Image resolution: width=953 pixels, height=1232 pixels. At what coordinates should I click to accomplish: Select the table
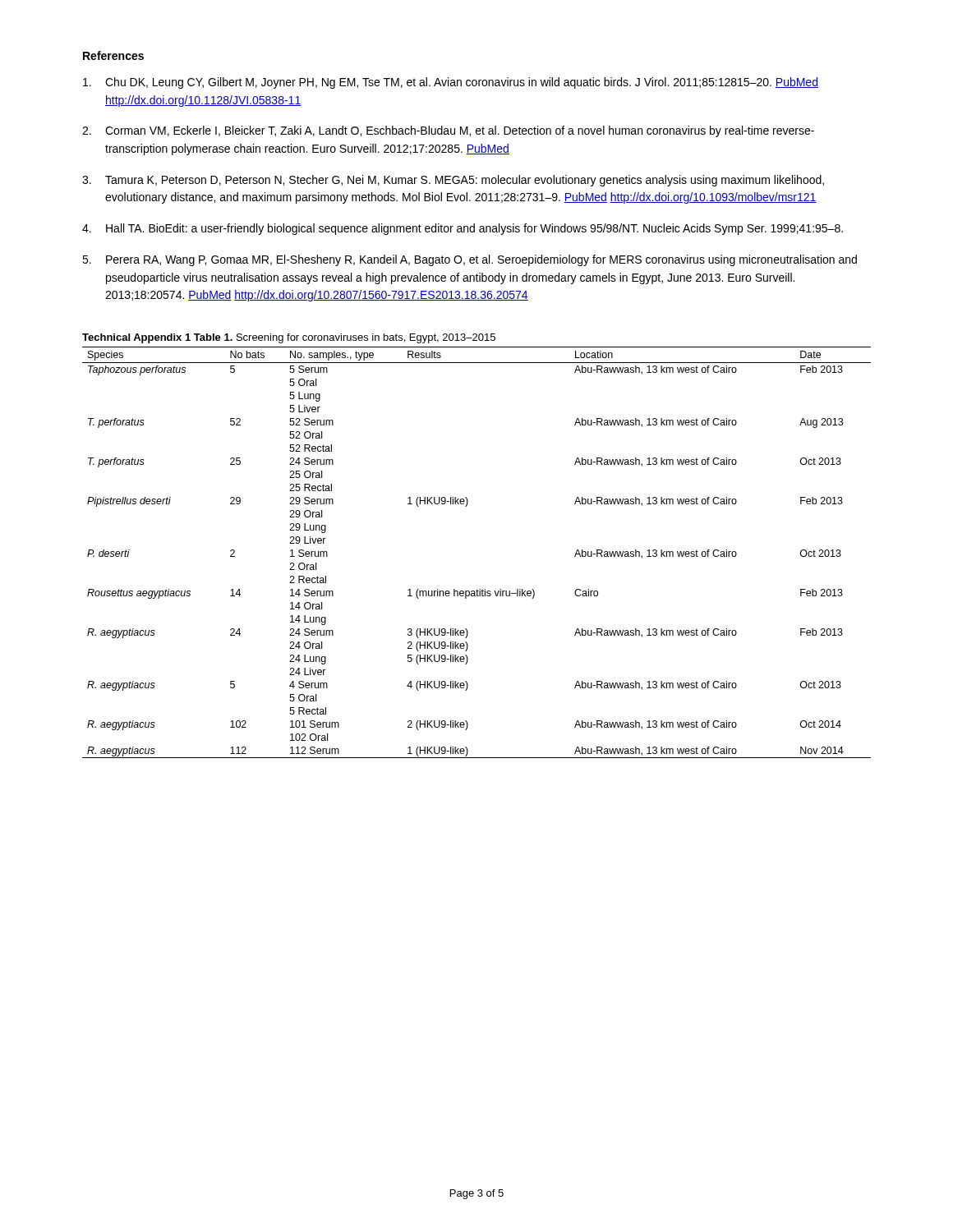[x=476, y=552]
